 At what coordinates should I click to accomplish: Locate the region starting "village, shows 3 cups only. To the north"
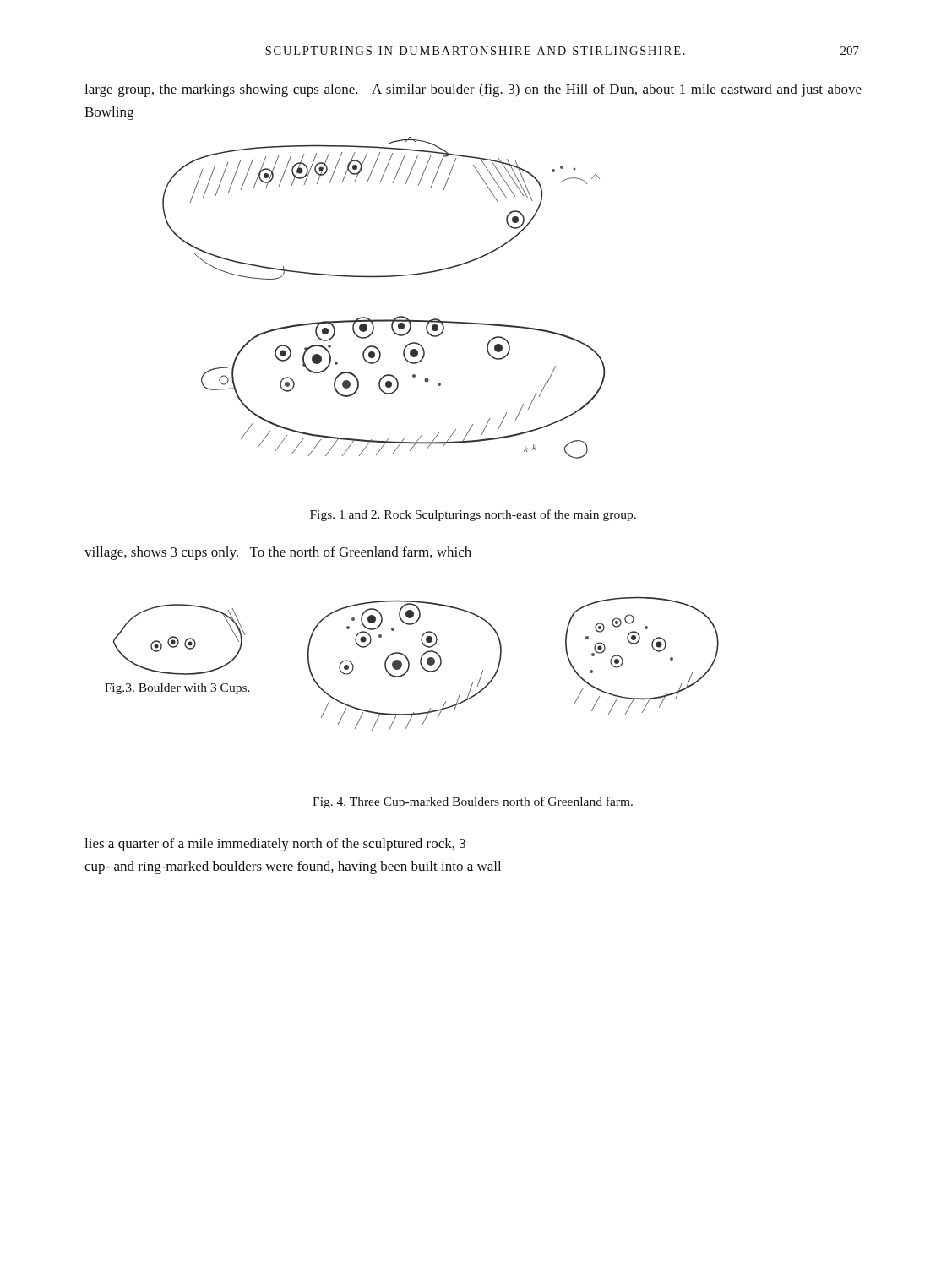(278, 552)
